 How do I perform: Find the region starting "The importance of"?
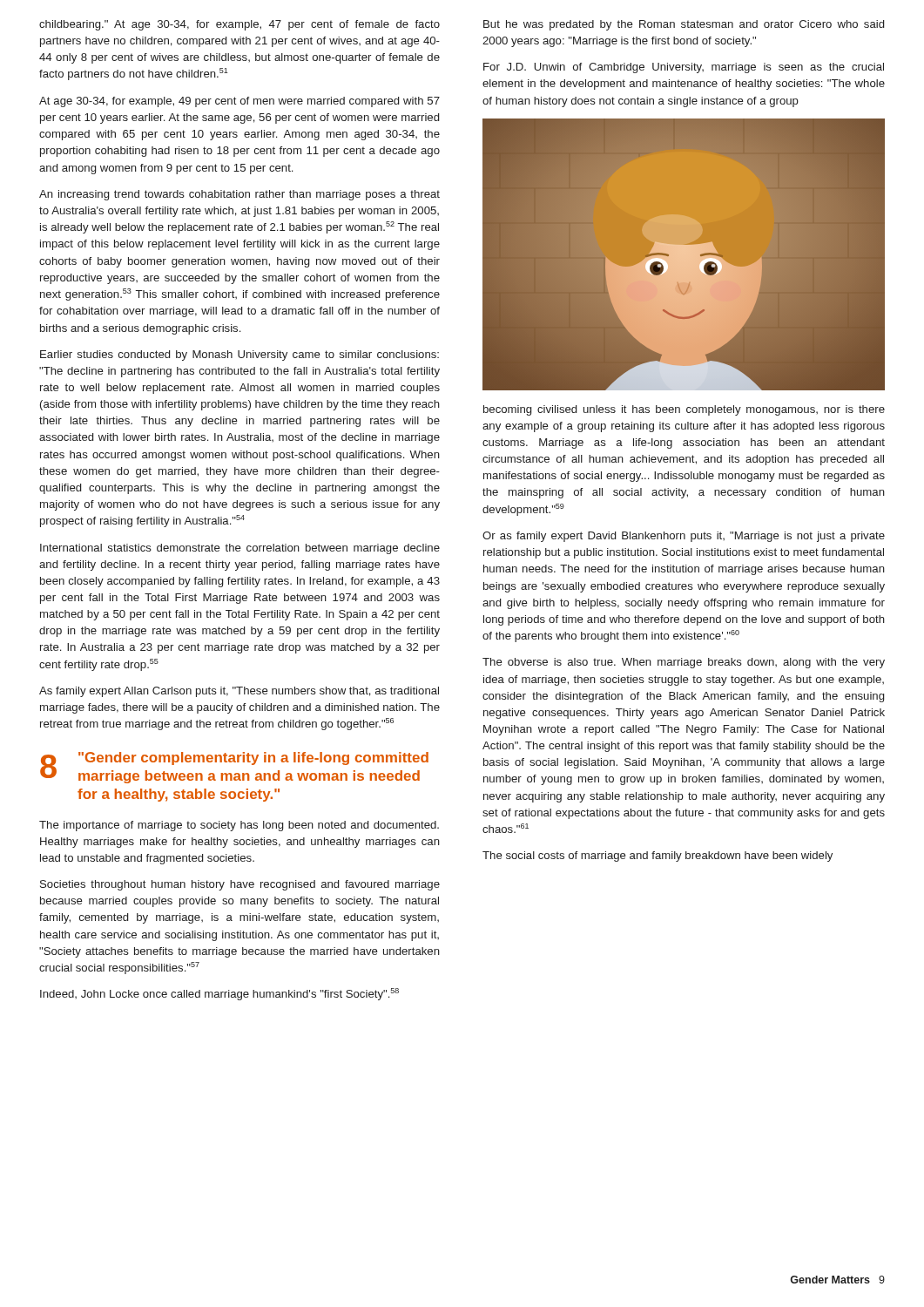pyautogui.click(x=240, y=841)
